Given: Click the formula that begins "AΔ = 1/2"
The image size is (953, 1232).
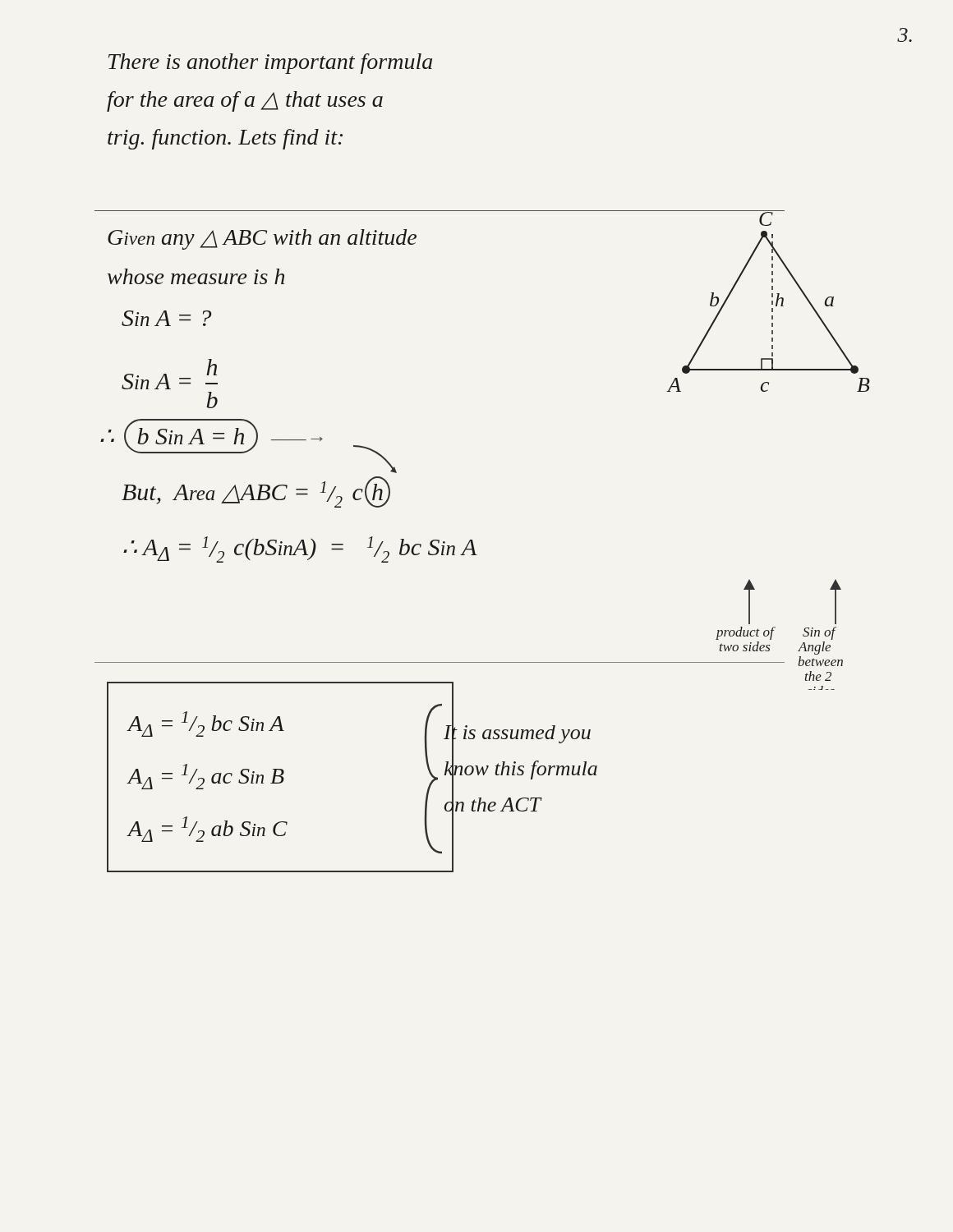Looking at the screenshot, I should pyautogui.click(x=208, y=776).
